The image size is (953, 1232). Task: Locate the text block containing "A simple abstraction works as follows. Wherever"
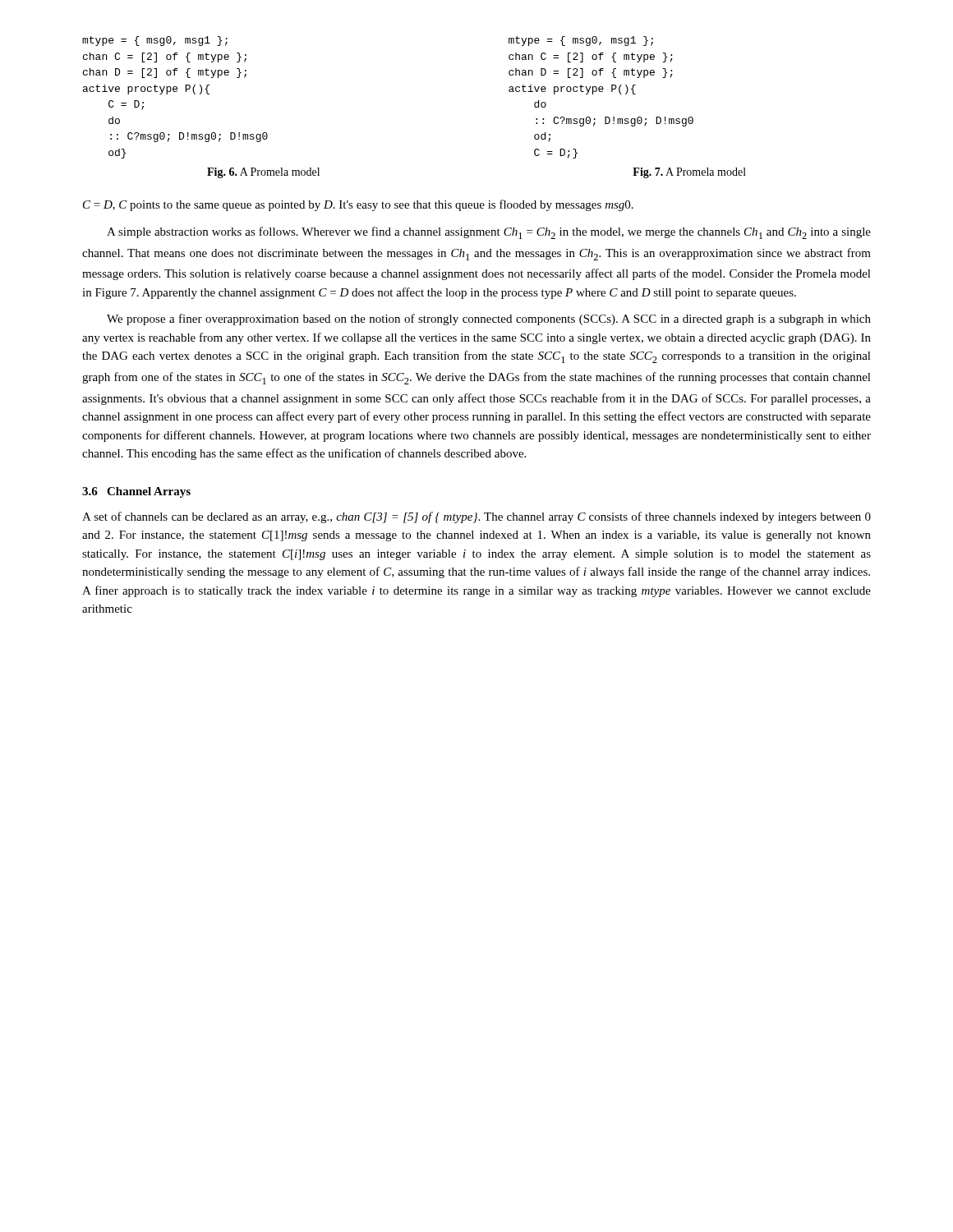[x=476, y=262]
